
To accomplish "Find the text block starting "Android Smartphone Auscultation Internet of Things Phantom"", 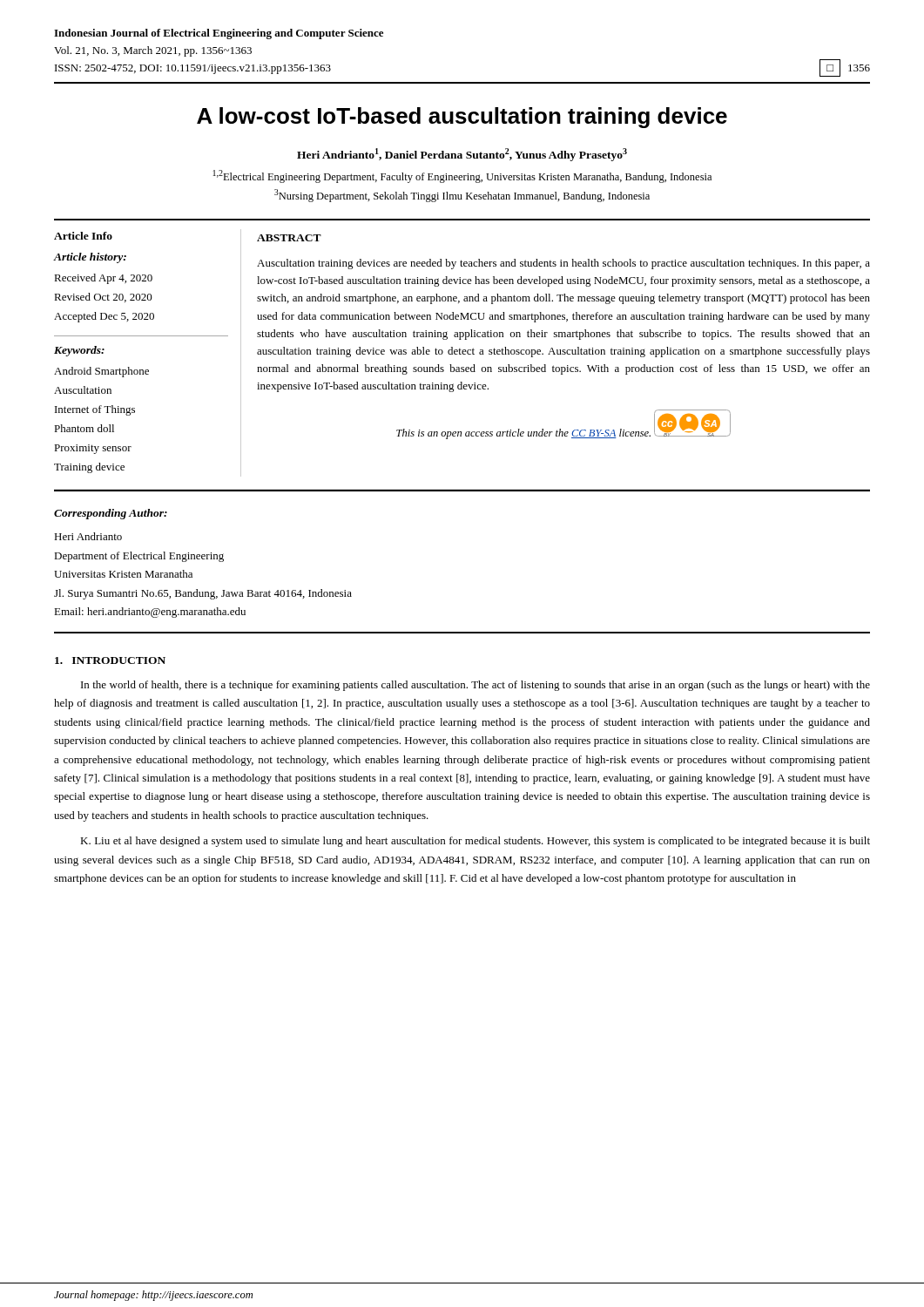I will pos(102,418).
